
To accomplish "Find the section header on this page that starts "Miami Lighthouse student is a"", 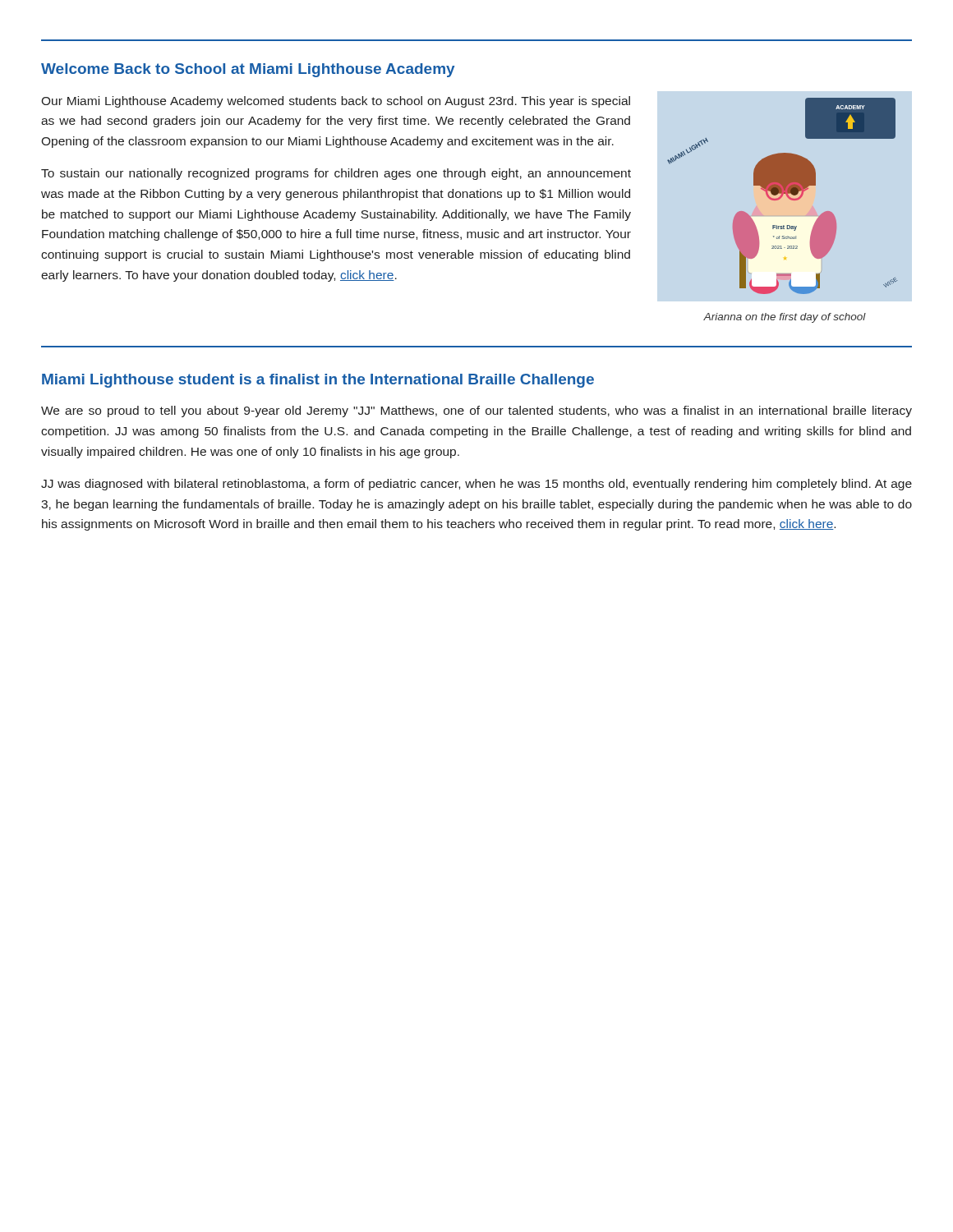I will pos(318,379).
